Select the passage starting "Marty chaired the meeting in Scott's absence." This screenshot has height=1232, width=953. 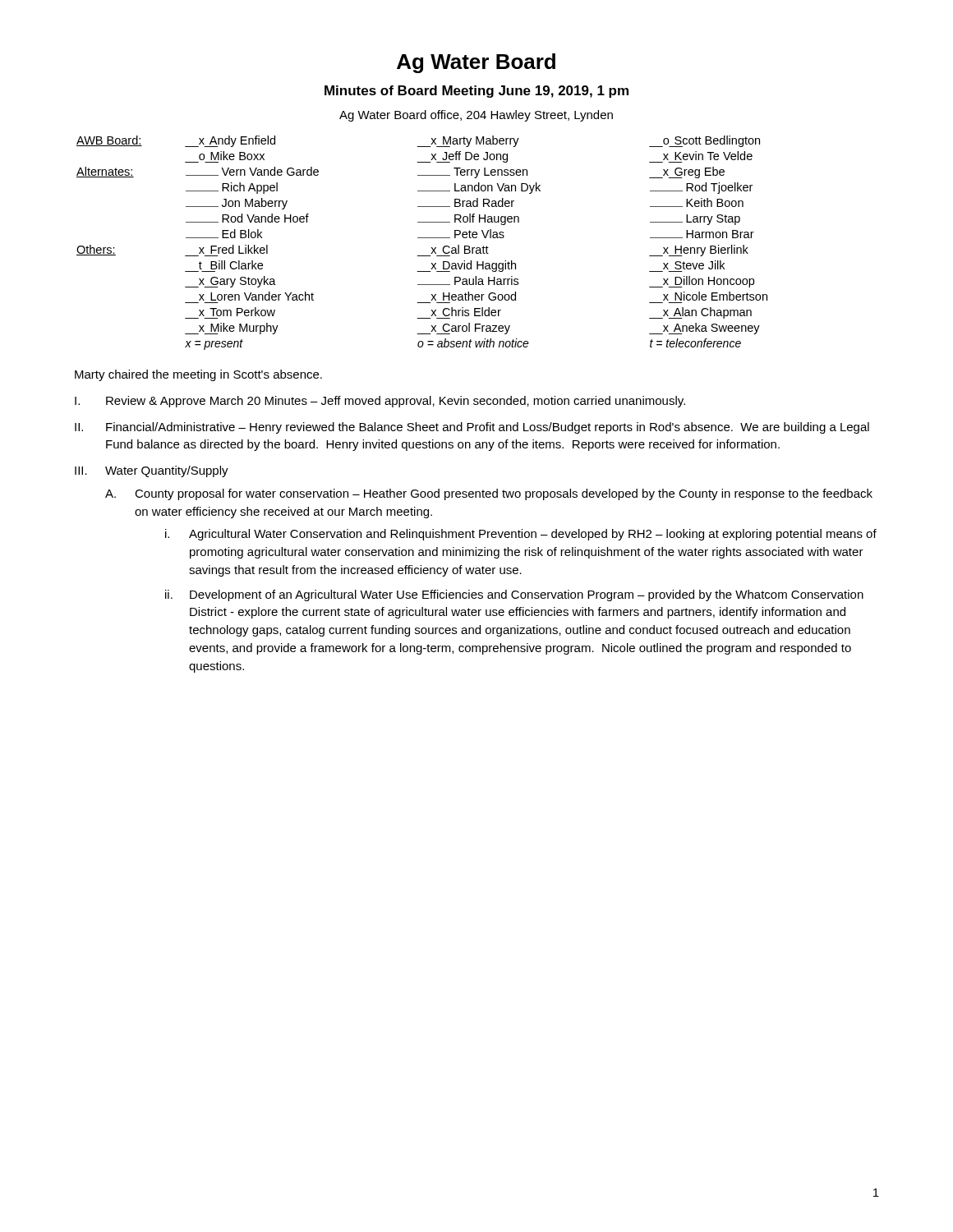[198, 374]
